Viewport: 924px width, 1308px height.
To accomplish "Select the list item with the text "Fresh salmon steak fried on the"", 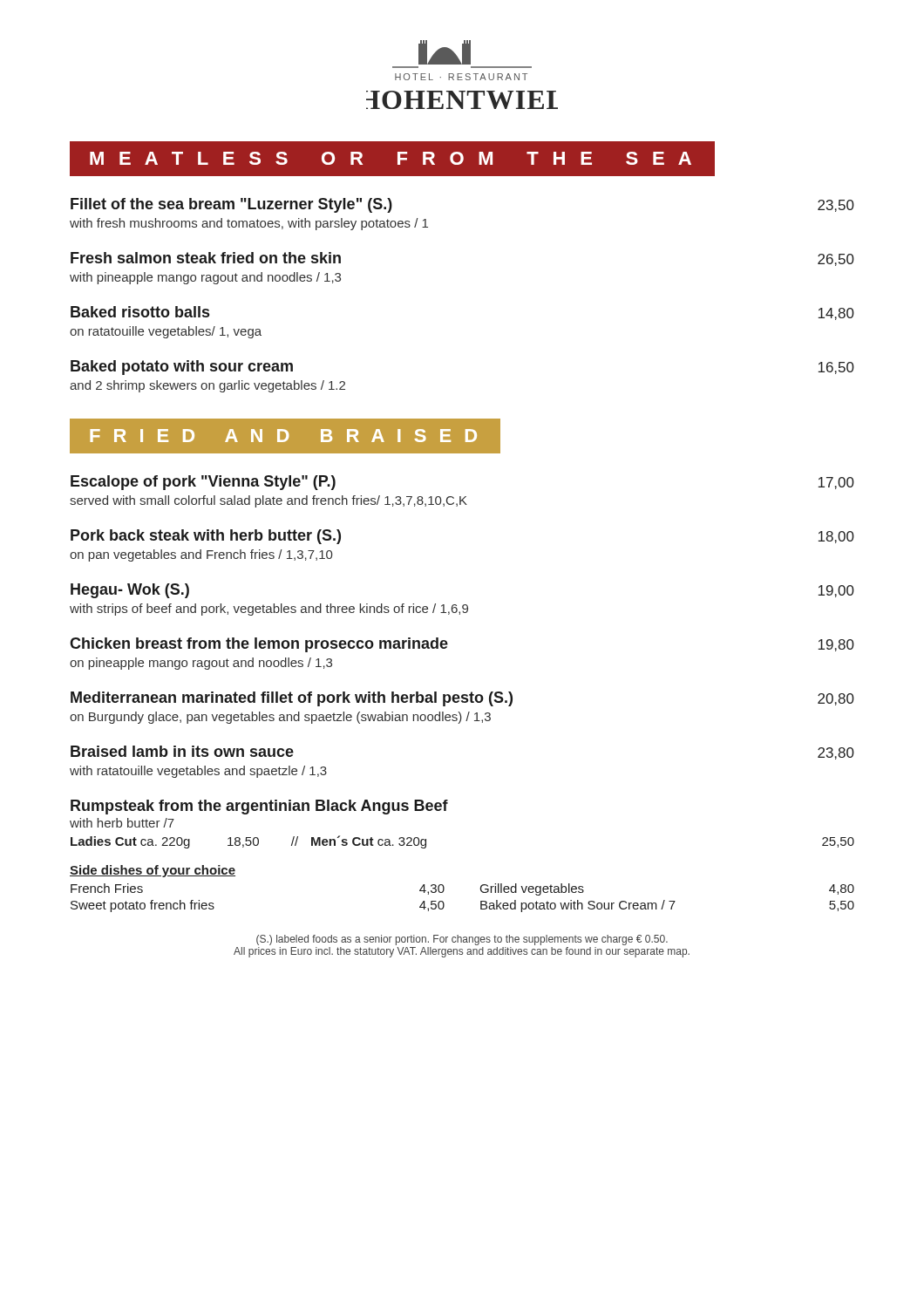I will point(212,259).
